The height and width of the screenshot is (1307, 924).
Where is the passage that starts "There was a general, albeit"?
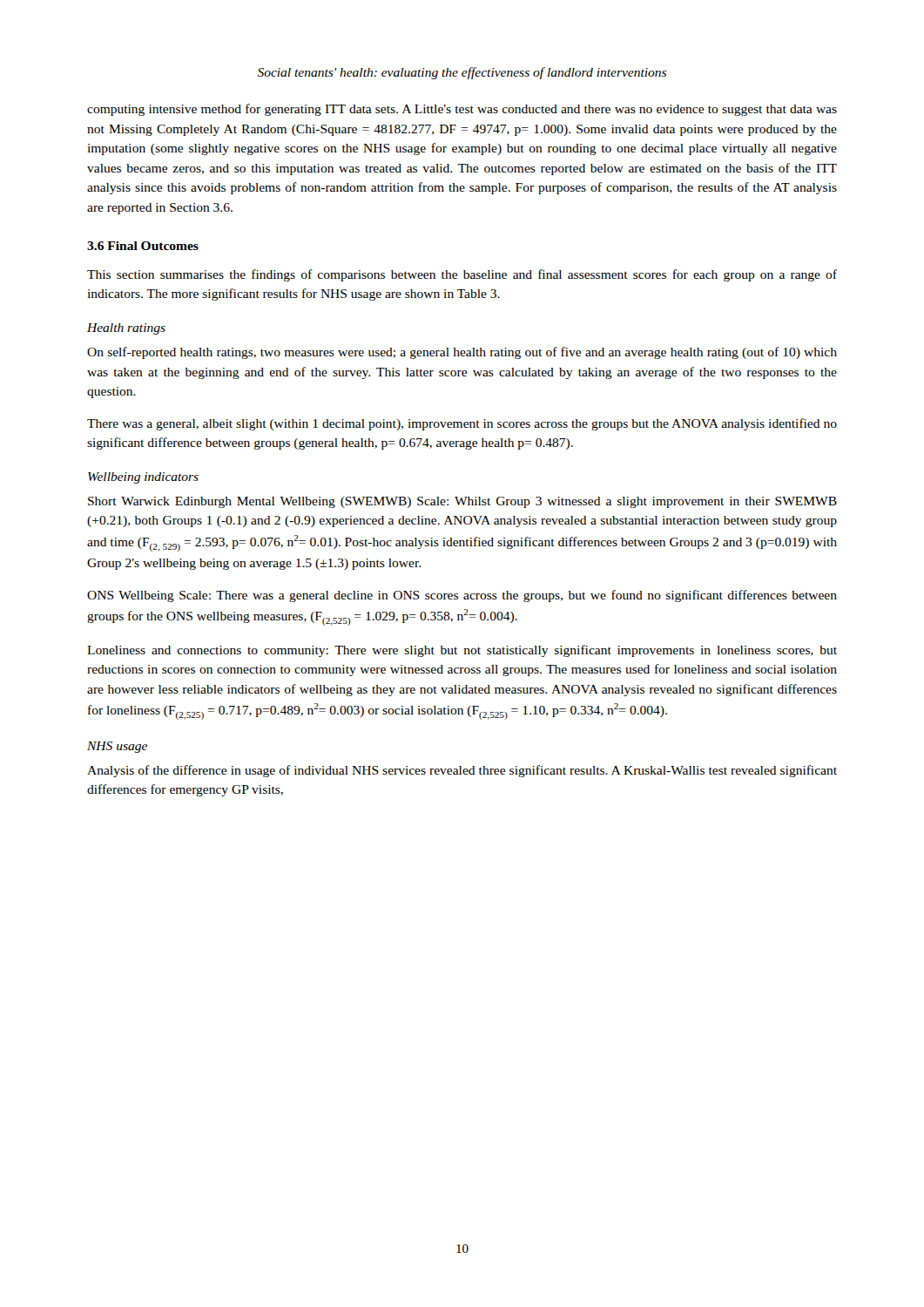462,432
